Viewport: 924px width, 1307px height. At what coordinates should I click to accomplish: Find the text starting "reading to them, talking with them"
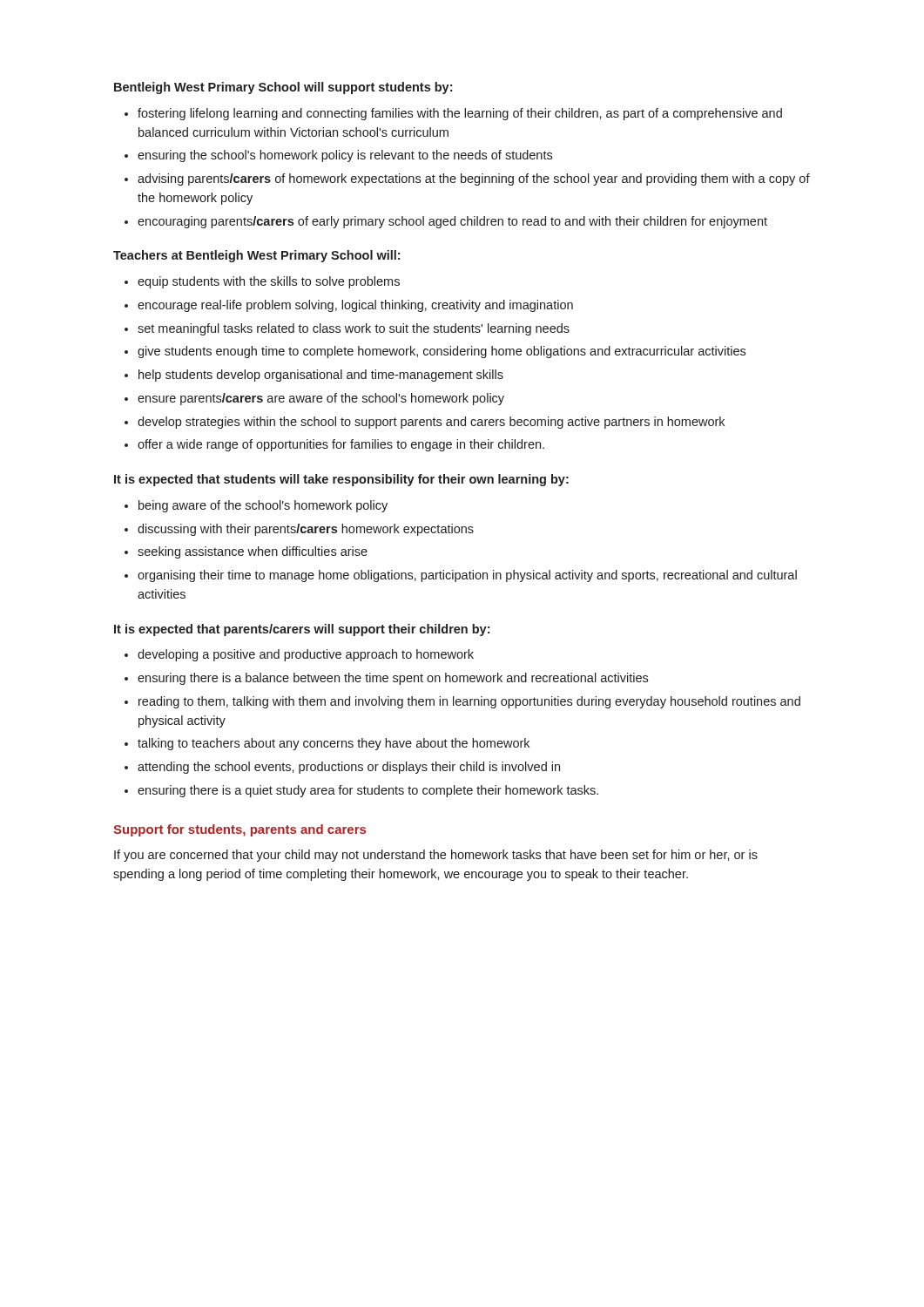pyautogui.click(x=474, y=711)
